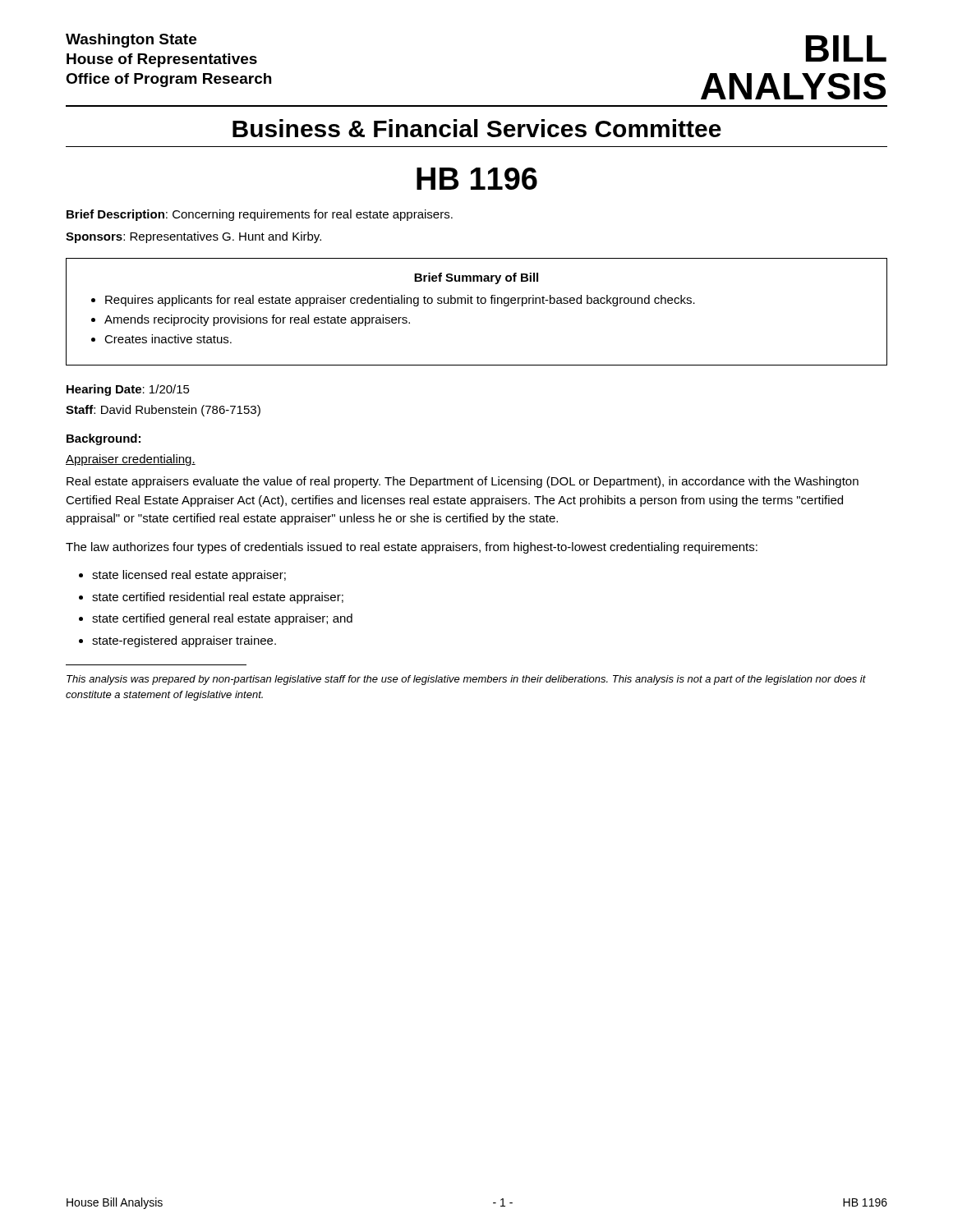Screen dimensions: 1232x953
Task: Click on the list item containing "state certified general real"
Action: [x=223, y=618]
